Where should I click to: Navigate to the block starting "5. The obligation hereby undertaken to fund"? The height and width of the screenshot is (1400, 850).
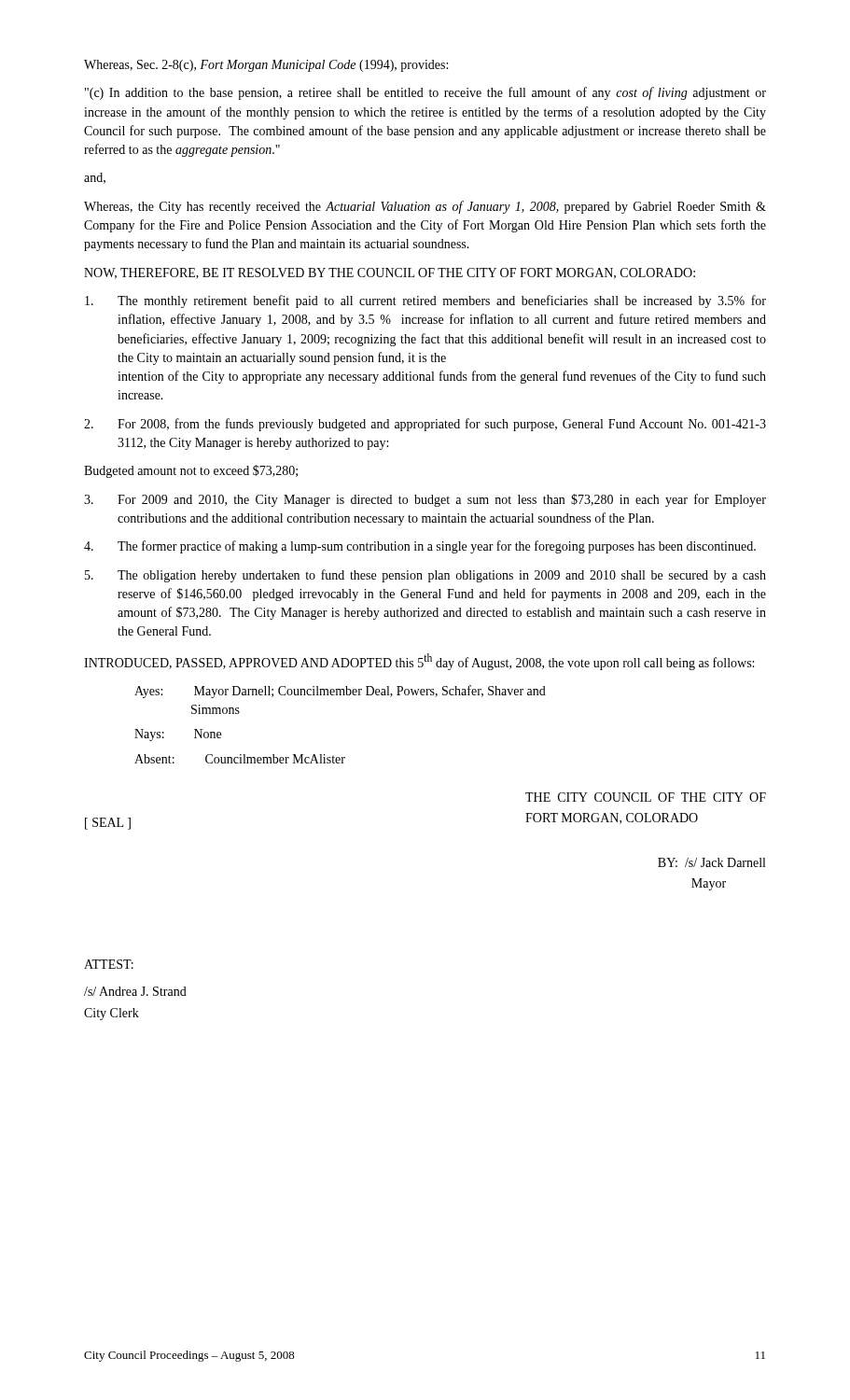tap(425, 604)
